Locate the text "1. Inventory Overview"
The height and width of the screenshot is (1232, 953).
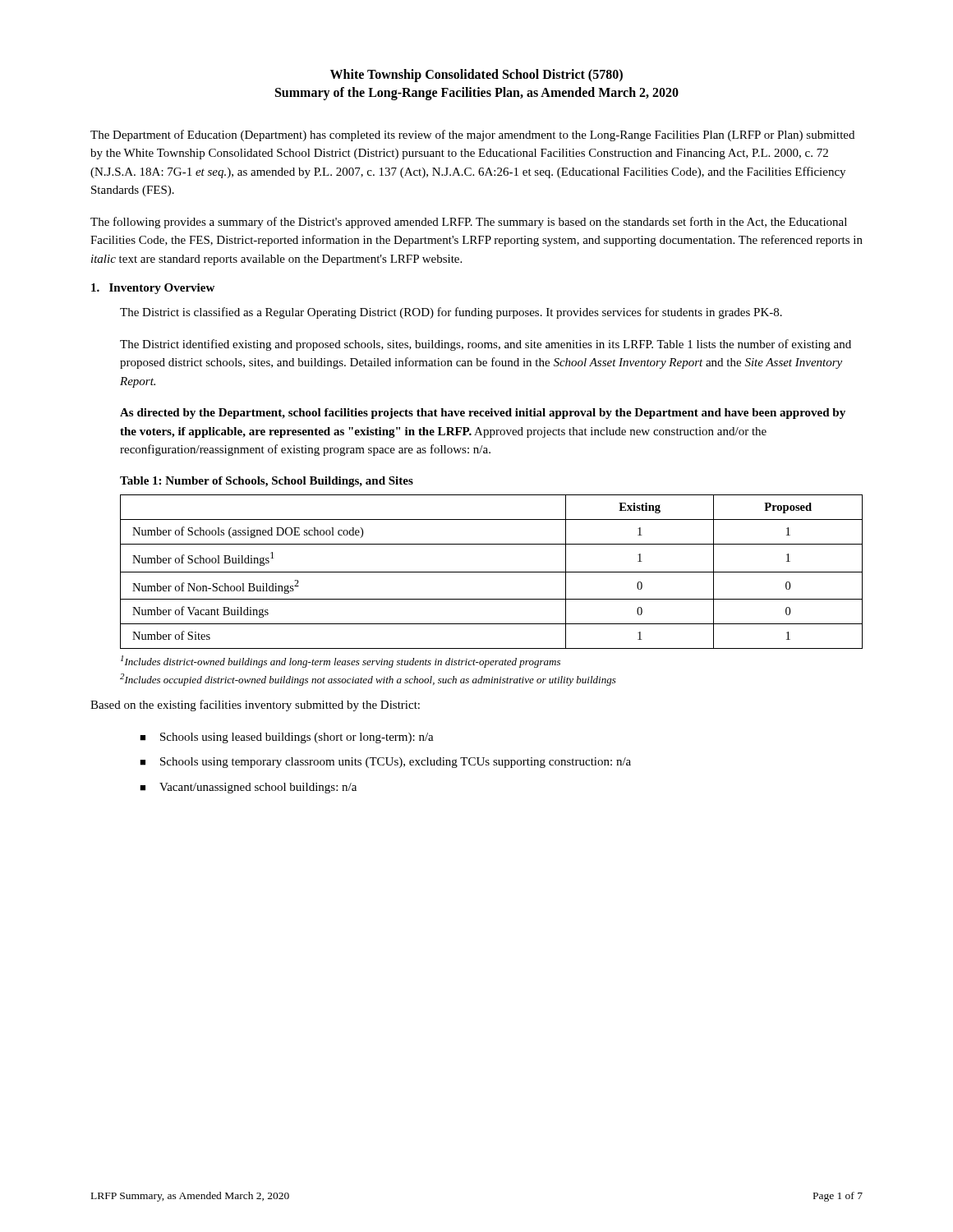[152, 288]
